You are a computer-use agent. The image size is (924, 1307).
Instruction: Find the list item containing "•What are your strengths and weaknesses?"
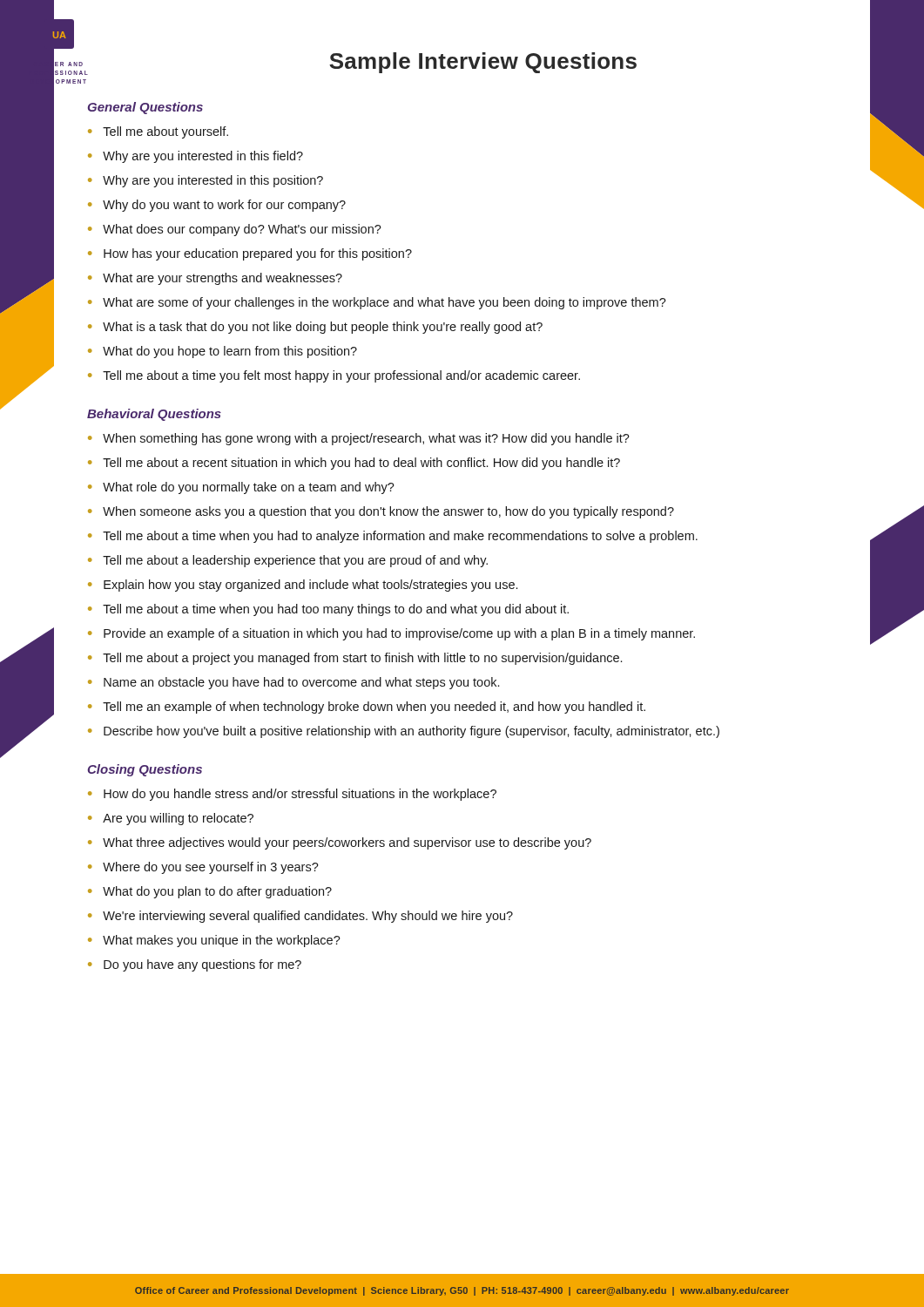tap(215, 279)
